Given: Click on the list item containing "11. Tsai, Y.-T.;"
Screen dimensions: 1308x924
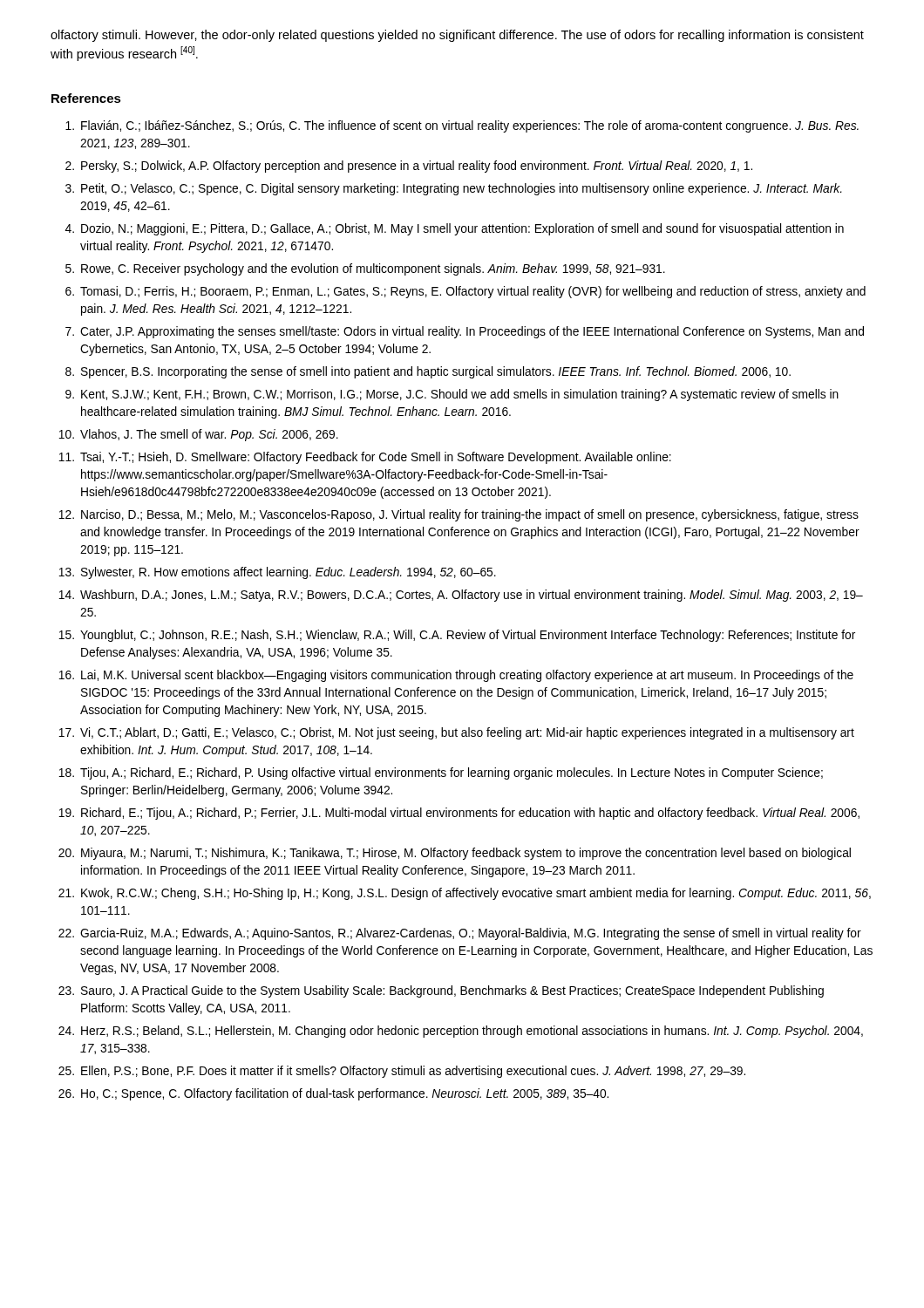Looking at the screenshot, I should pyautogui.click(x=462, y=475).
